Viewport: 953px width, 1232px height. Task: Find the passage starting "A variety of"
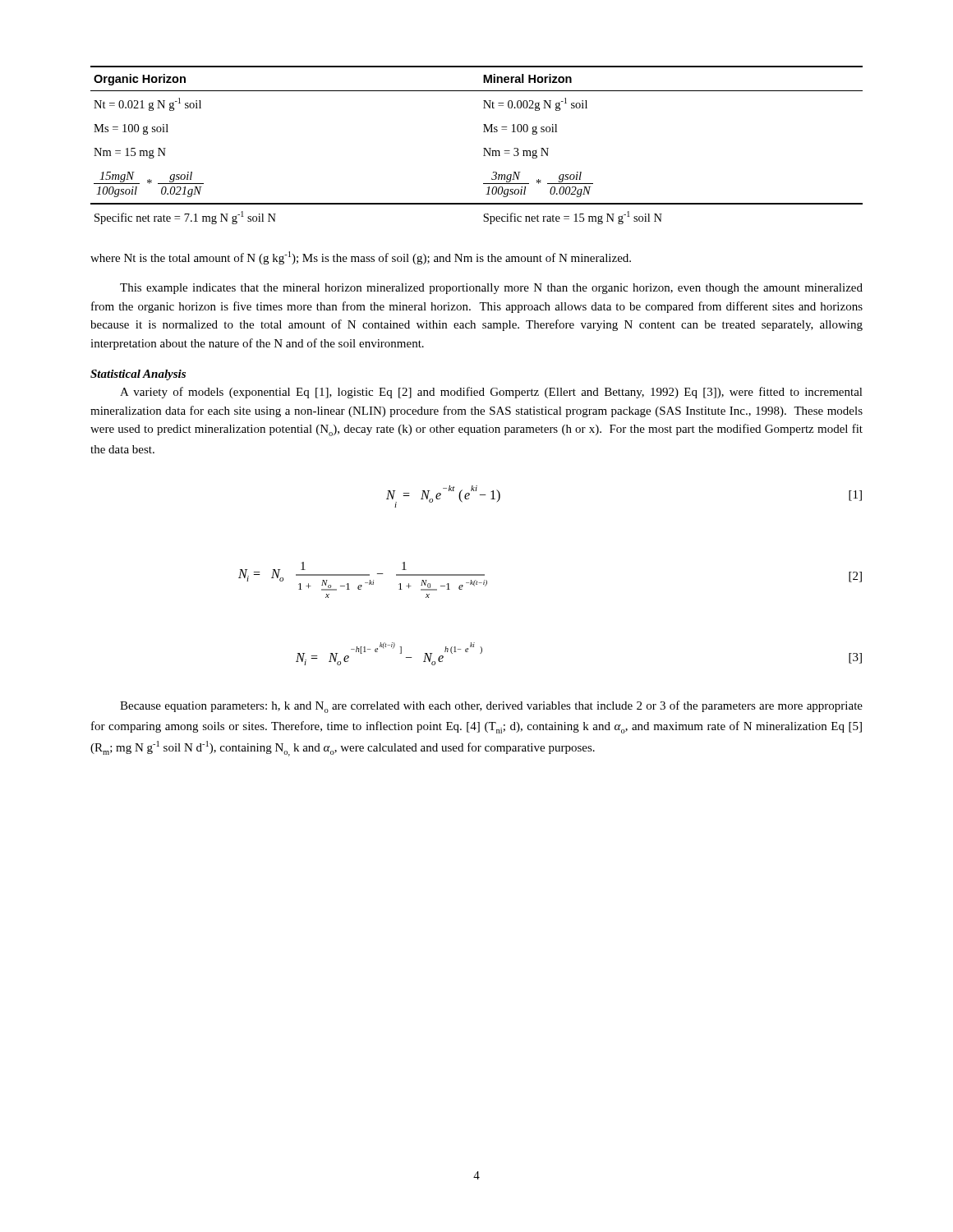[476, 421]
